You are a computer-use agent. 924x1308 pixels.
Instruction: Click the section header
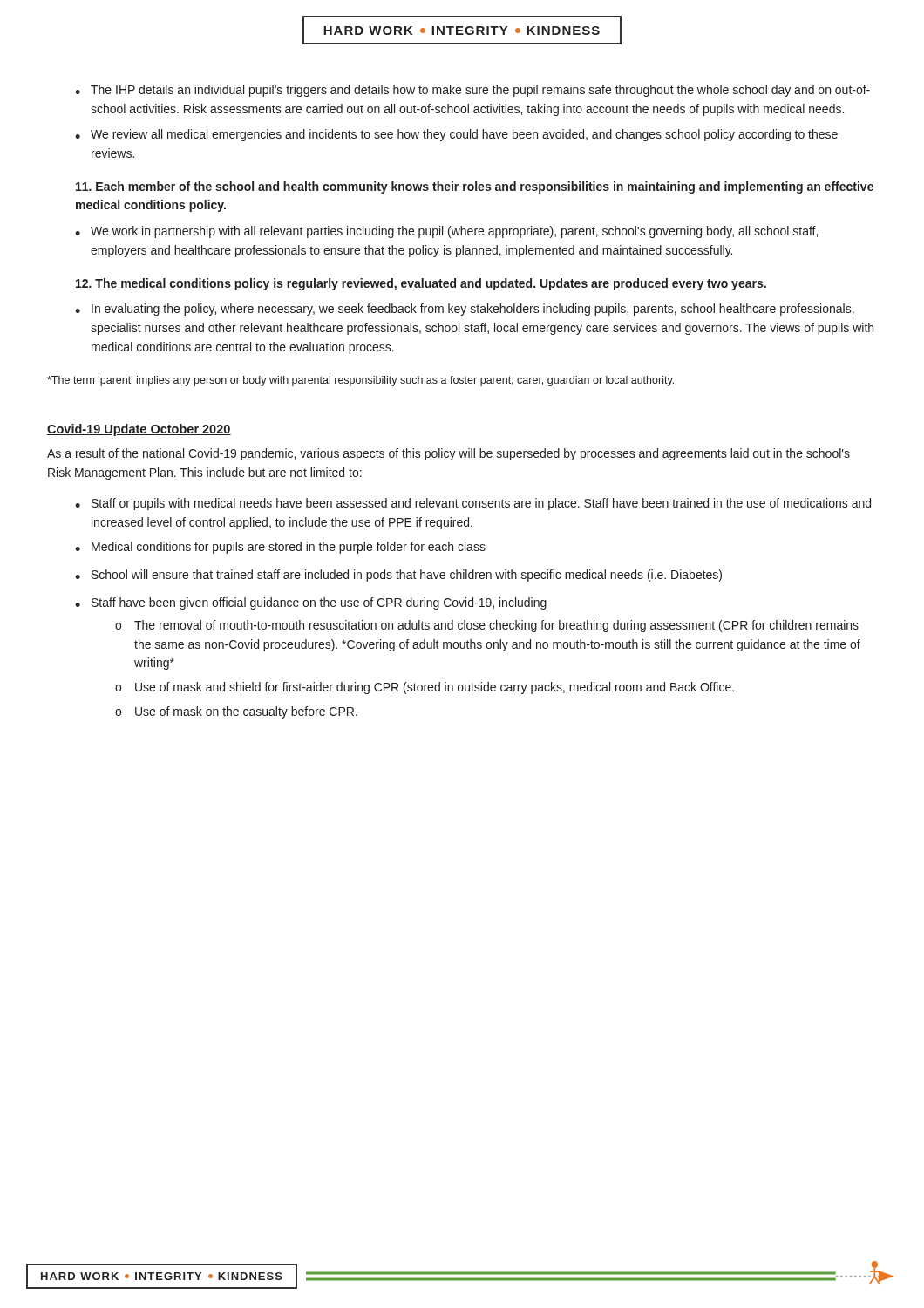point(139,429)
